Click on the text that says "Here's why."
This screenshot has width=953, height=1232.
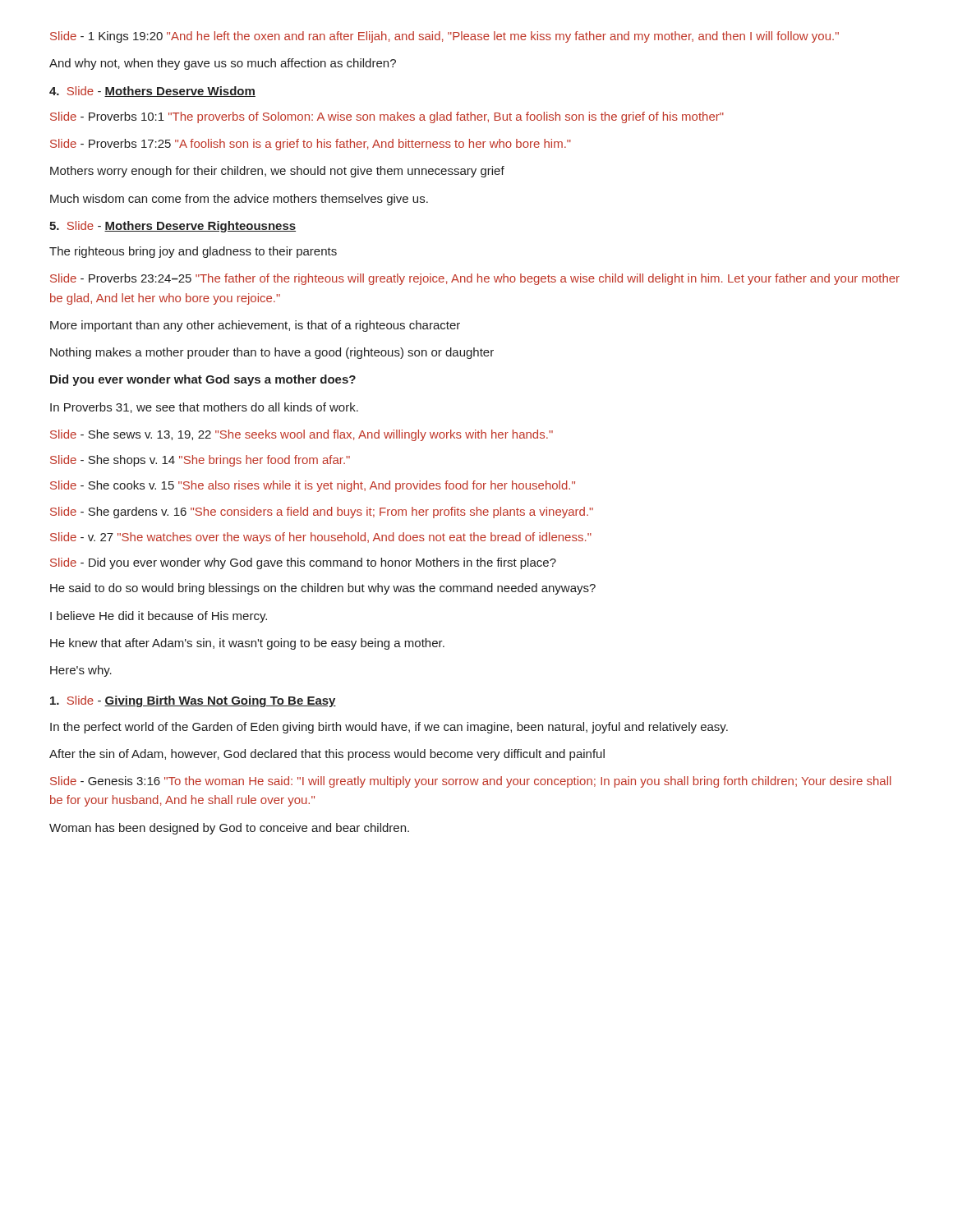pyautogui.click(x=81, y=670)
